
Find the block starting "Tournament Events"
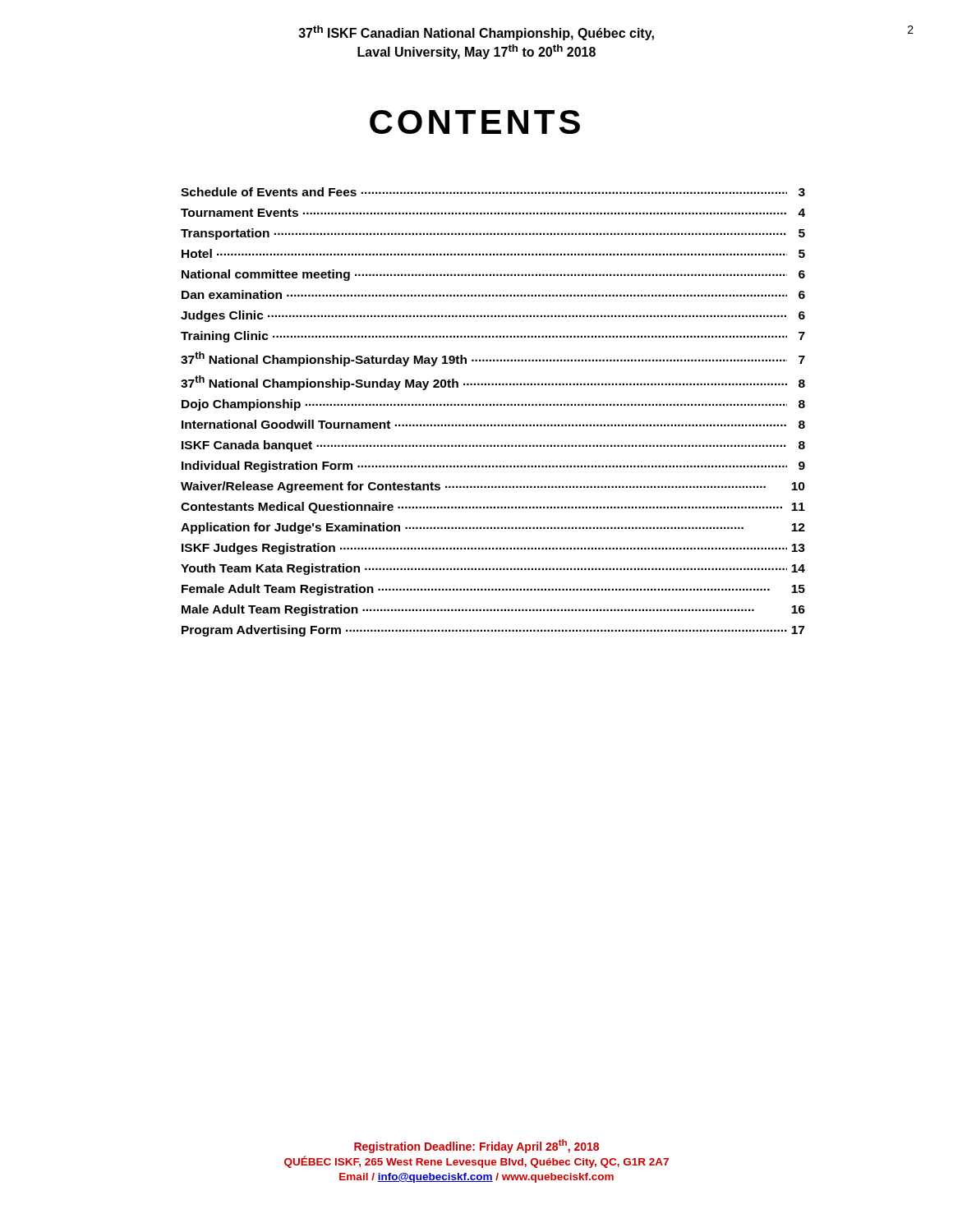coord(493,212)
